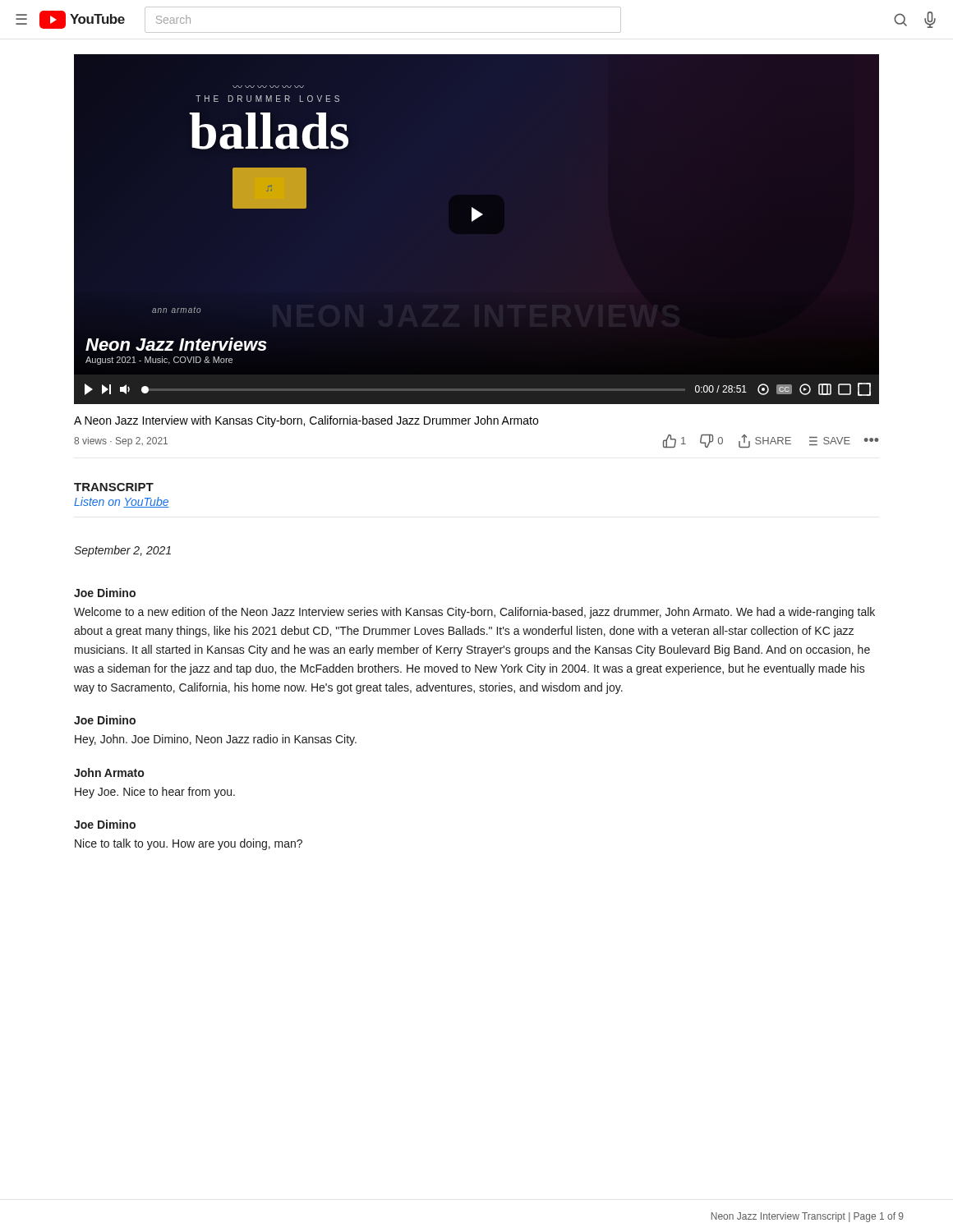Where does it say "Listen on YouTube"?
The image size is (953, 1232).
pos(121,502)
